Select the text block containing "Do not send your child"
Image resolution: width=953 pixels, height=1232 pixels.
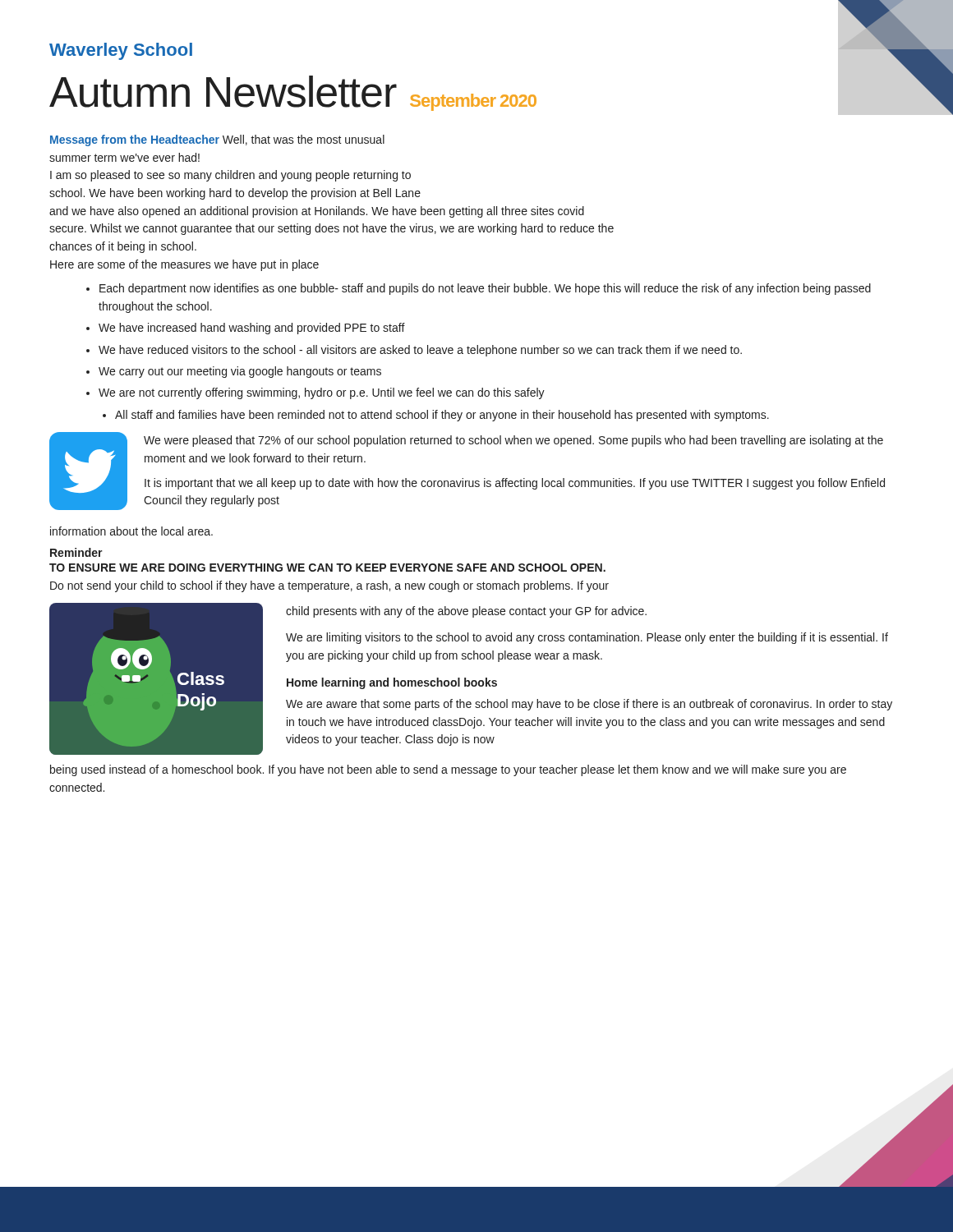[x=329, y=585]
